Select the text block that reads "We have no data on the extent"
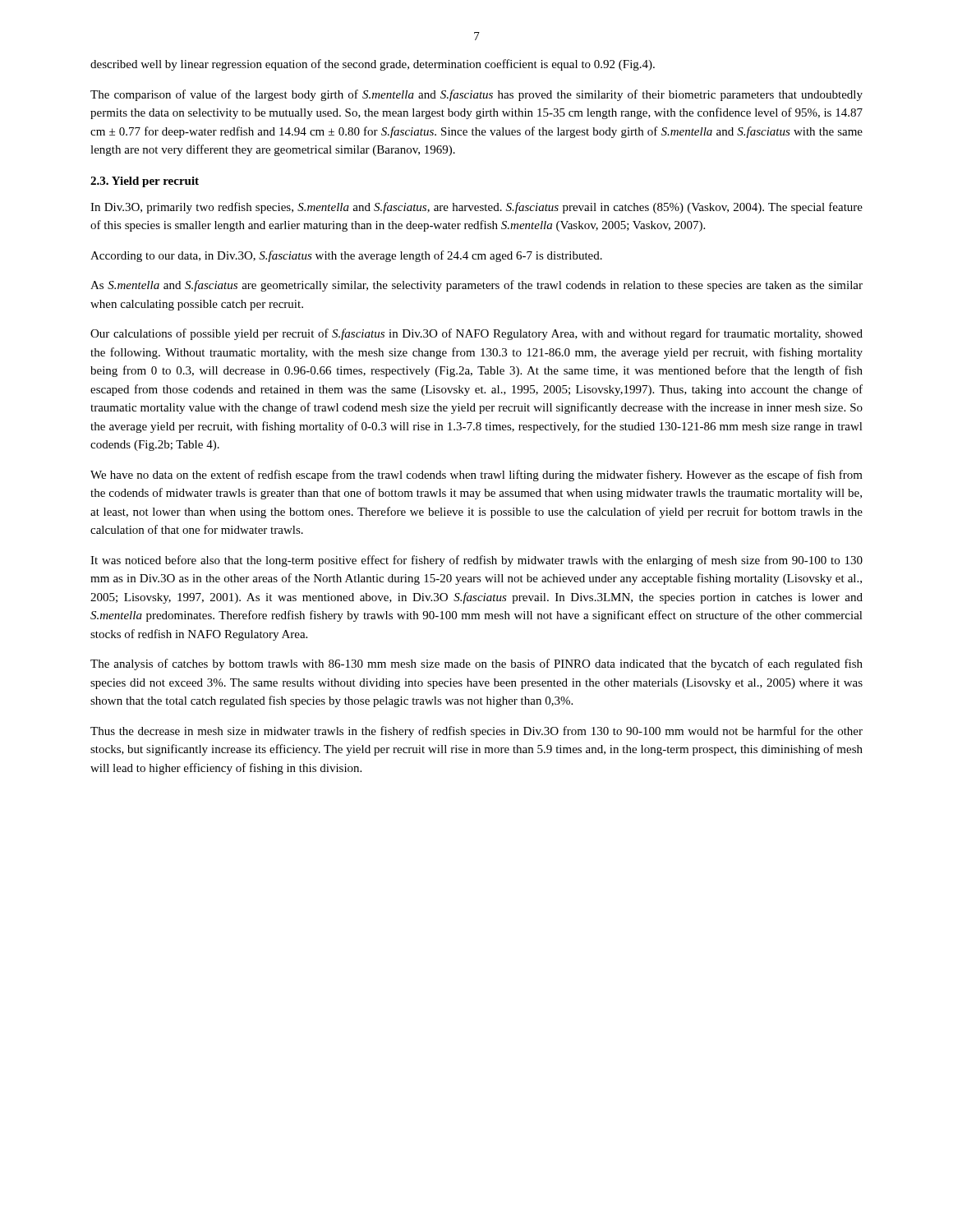Viewport: 953px width, 1232px height. (476, 502)
